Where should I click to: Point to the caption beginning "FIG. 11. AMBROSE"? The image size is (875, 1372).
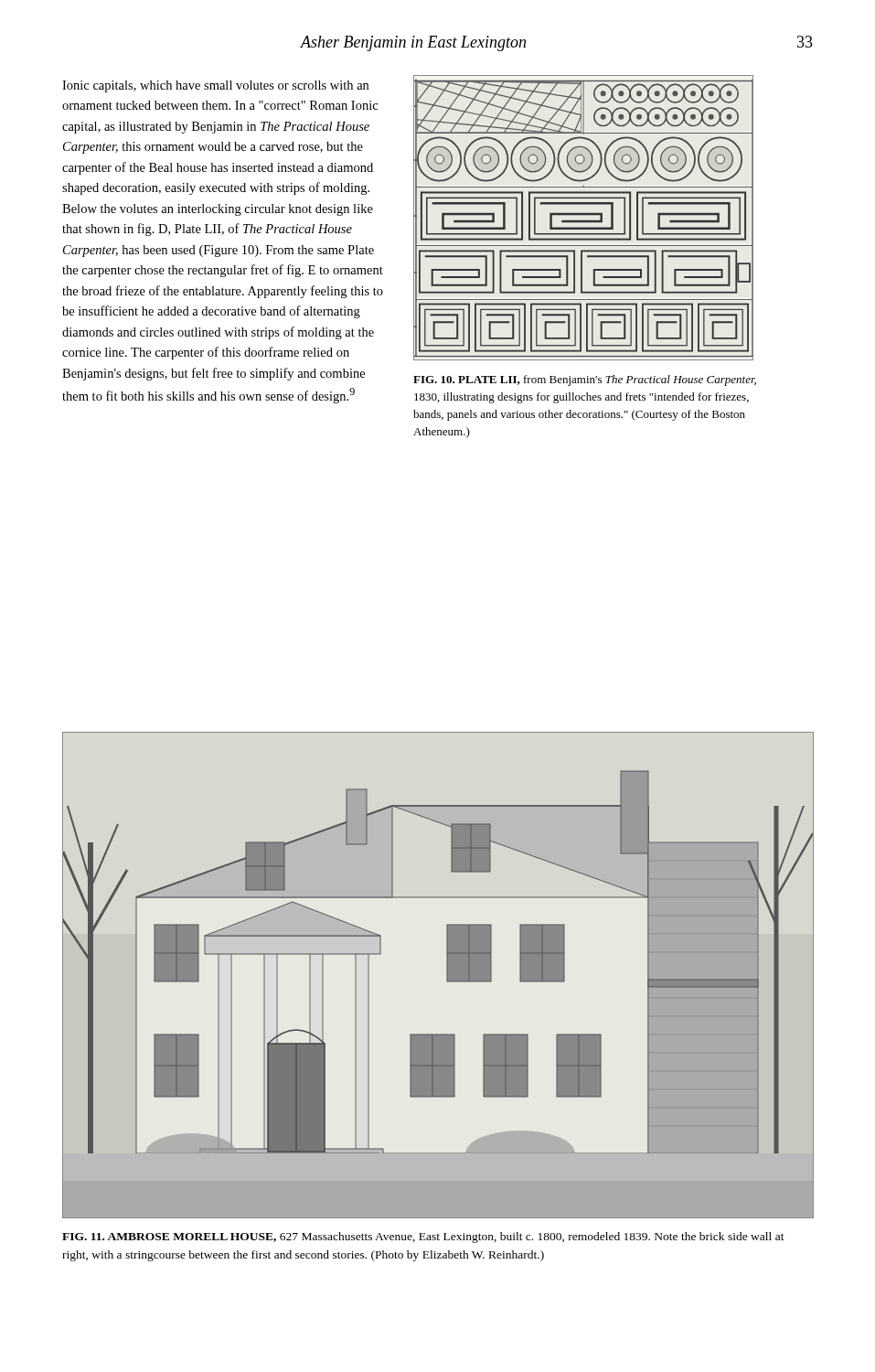click(x=423, y=1245)
